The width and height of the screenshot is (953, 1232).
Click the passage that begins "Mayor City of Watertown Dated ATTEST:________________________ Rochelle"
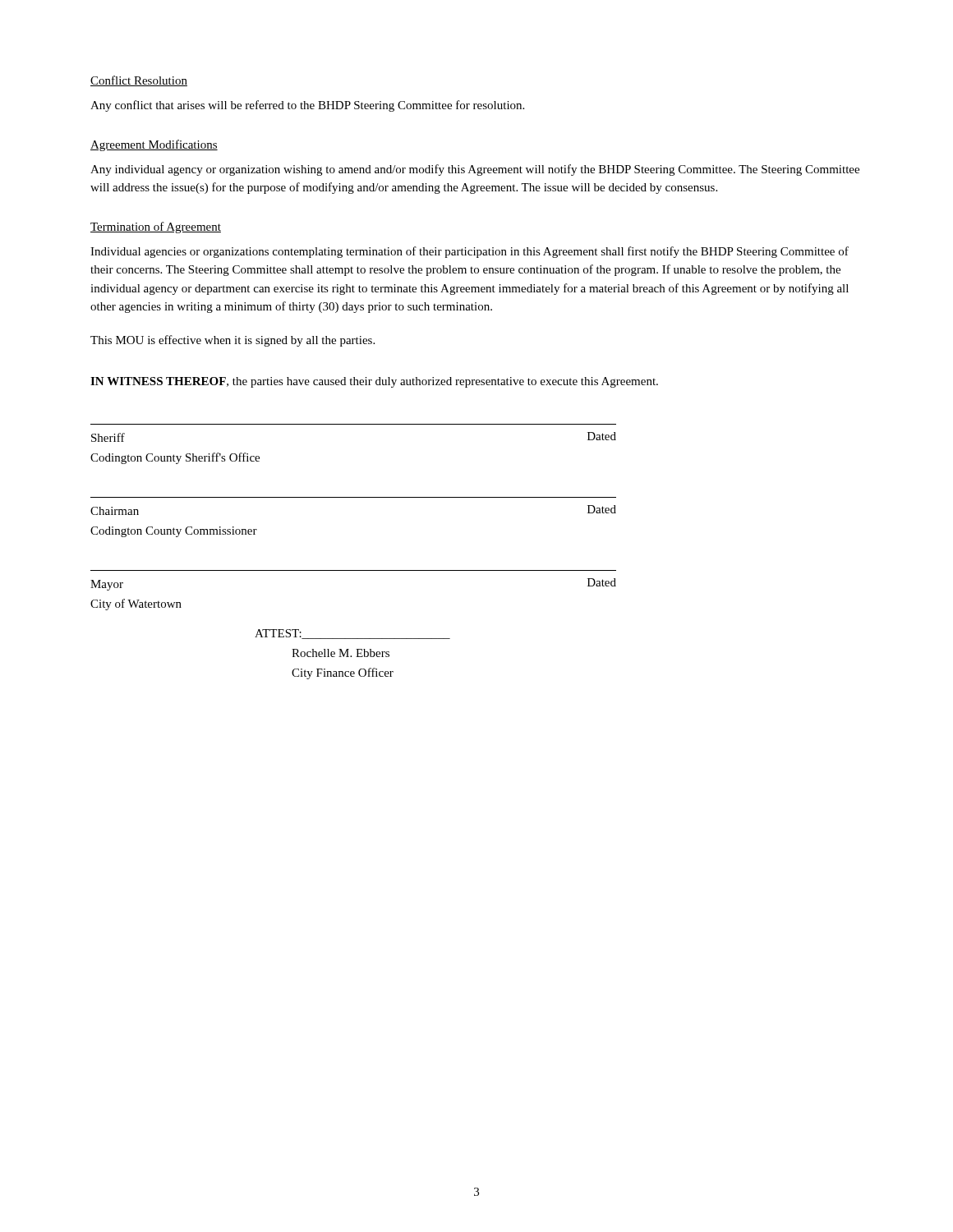102,584
